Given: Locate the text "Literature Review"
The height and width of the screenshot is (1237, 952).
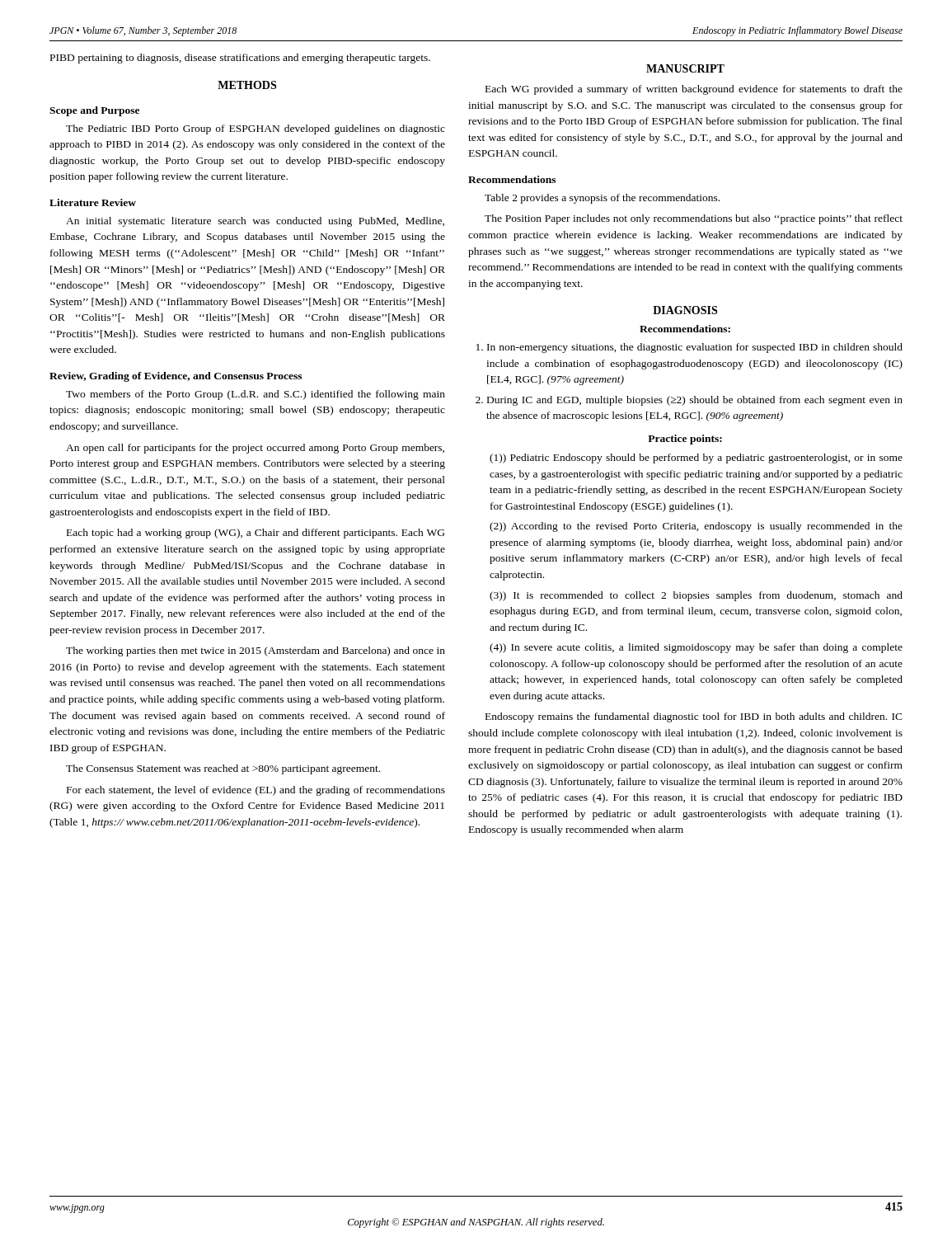Looking at the screenshot, I should coord(93,202).
